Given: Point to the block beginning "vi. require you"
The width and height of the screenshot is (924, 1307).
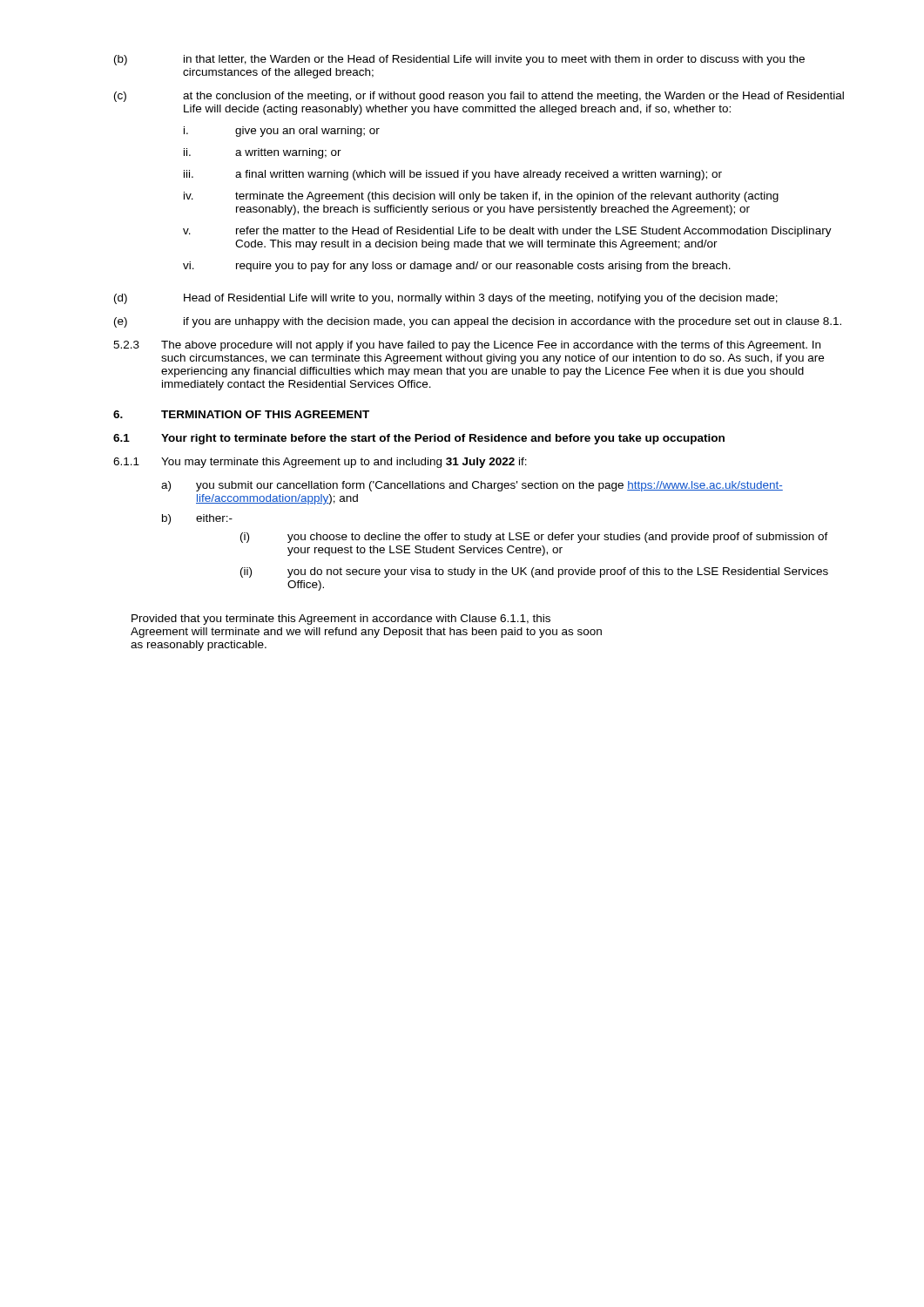Looking at the screenshot, I should pyautogui.click(x=514, y=265).
